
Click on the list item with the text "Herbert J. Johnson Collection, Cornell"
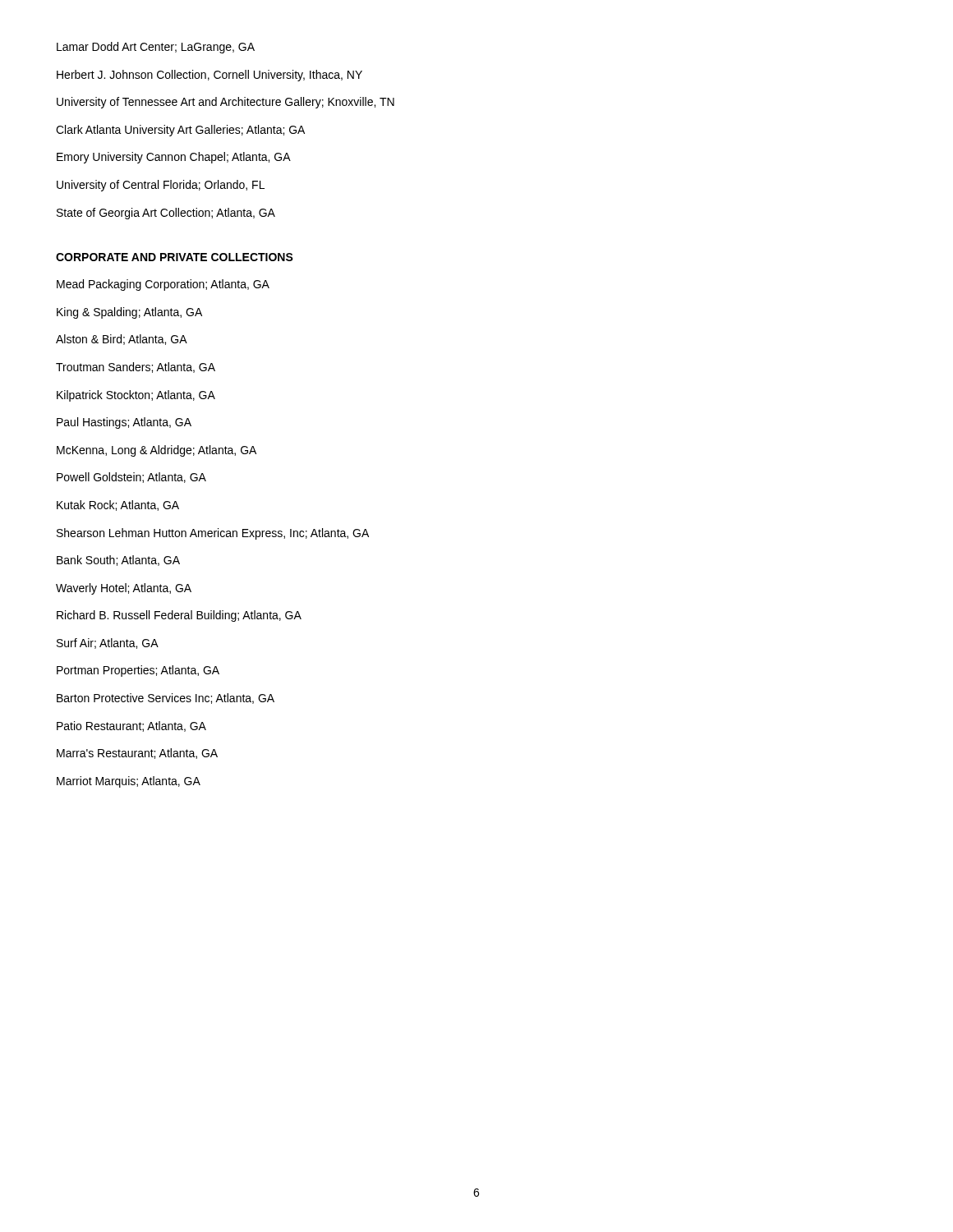click(209, 74)
